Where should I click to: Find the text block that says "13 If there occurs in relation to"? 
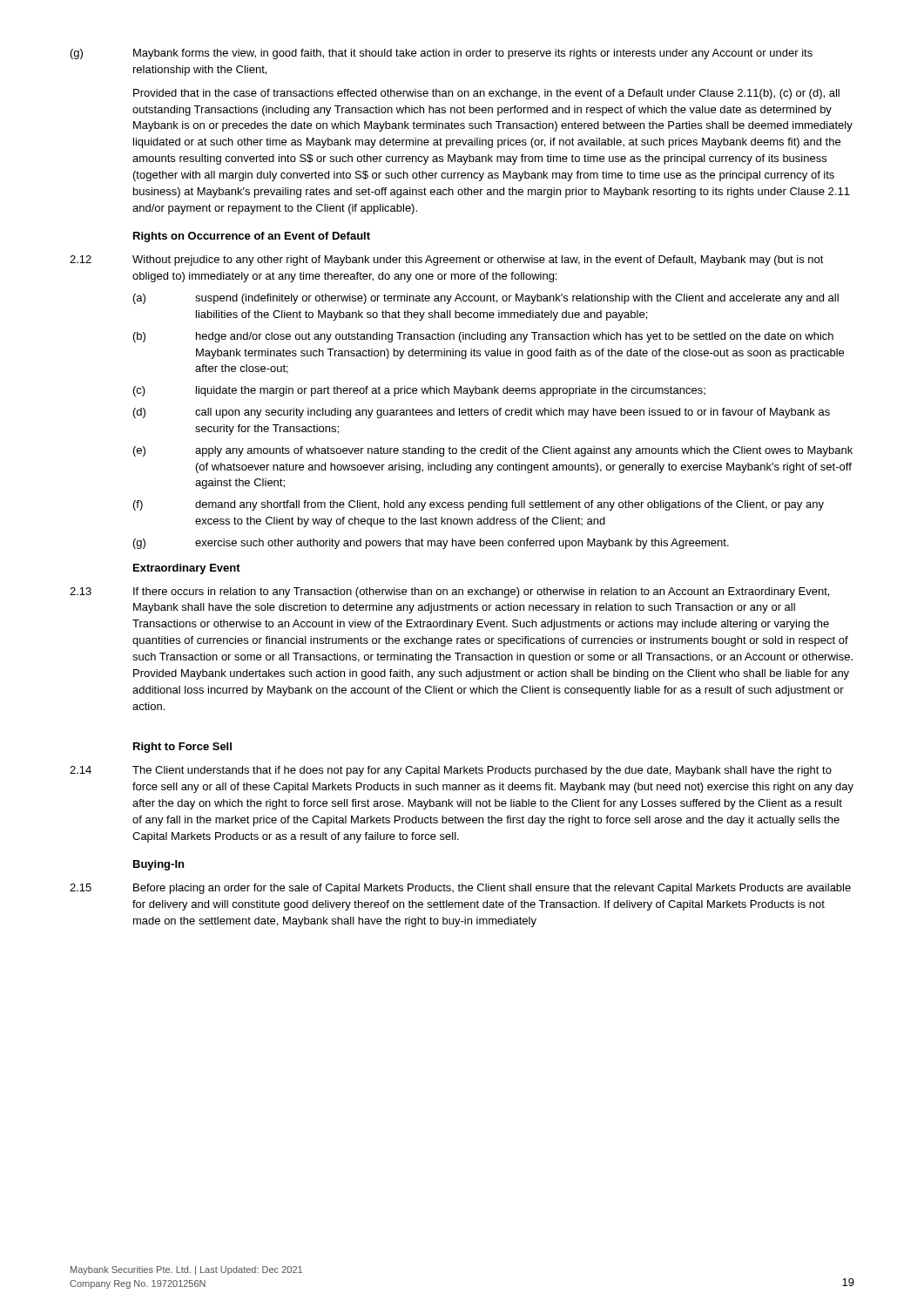462,649
